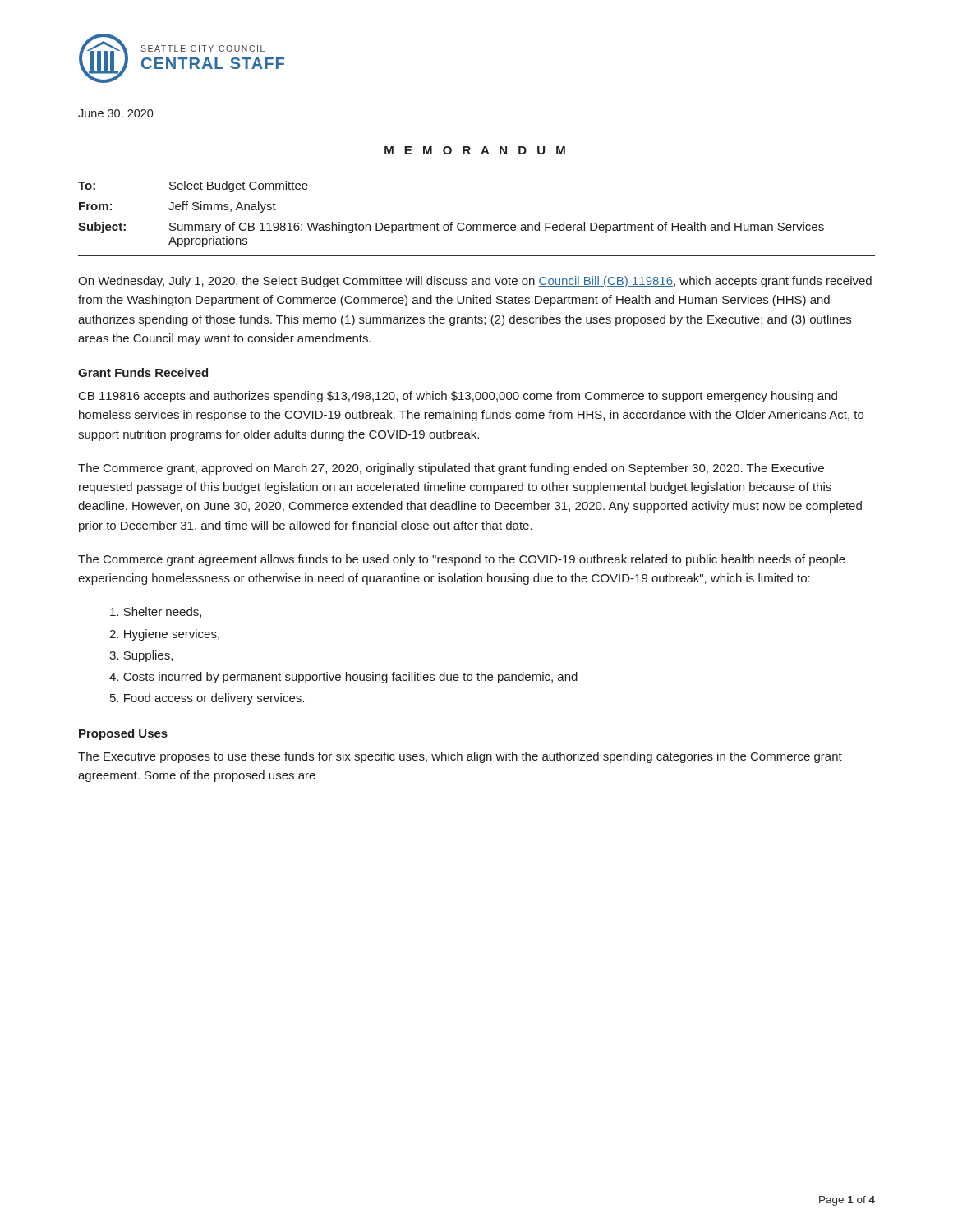Image resolution: width=953 pixels, height=1232 pixels.
Task: Click on the text block starting "Grant Funds Received"
Action: point(143,372)
